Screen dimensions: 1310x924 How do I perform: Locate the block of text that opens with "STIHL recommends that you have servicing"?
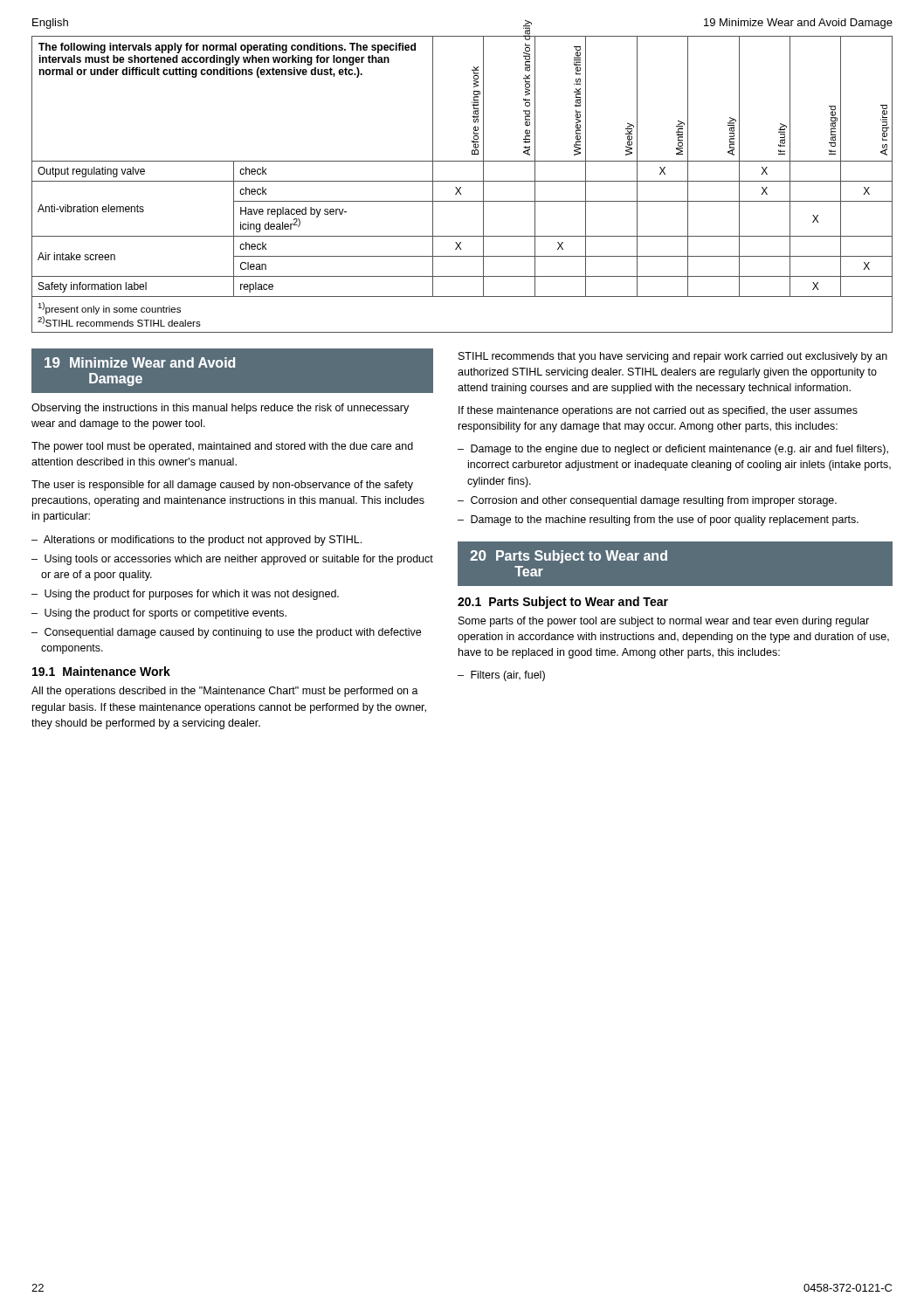pos(673,372)
